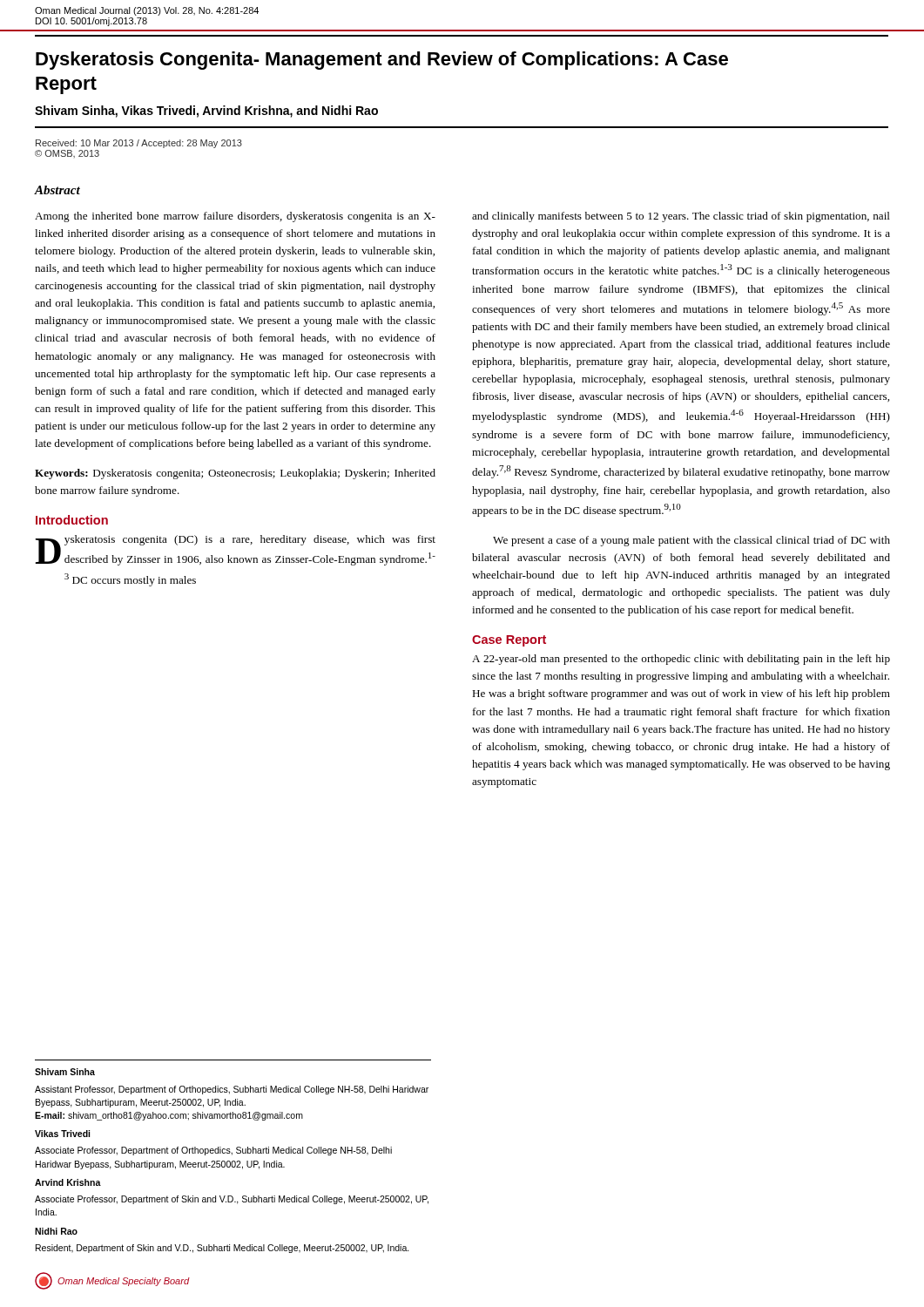Click on the region starting "Received: 10 Mar 2013 /"
Image resolution: width=924 pixels, height=1307 pixels.
tap(138, 148)
